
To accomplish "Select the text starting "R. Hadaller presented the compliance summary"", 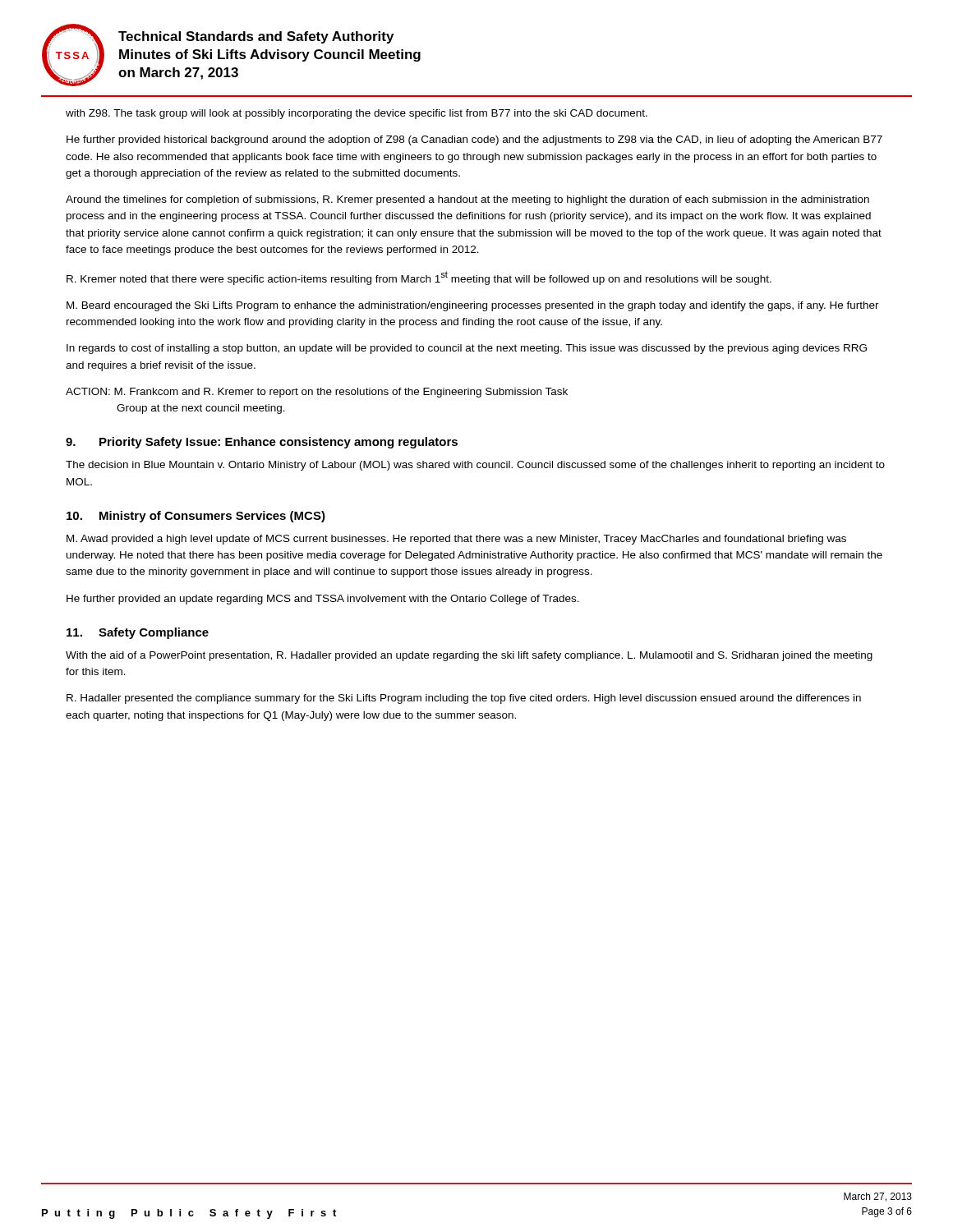I will tap(464, 706).
